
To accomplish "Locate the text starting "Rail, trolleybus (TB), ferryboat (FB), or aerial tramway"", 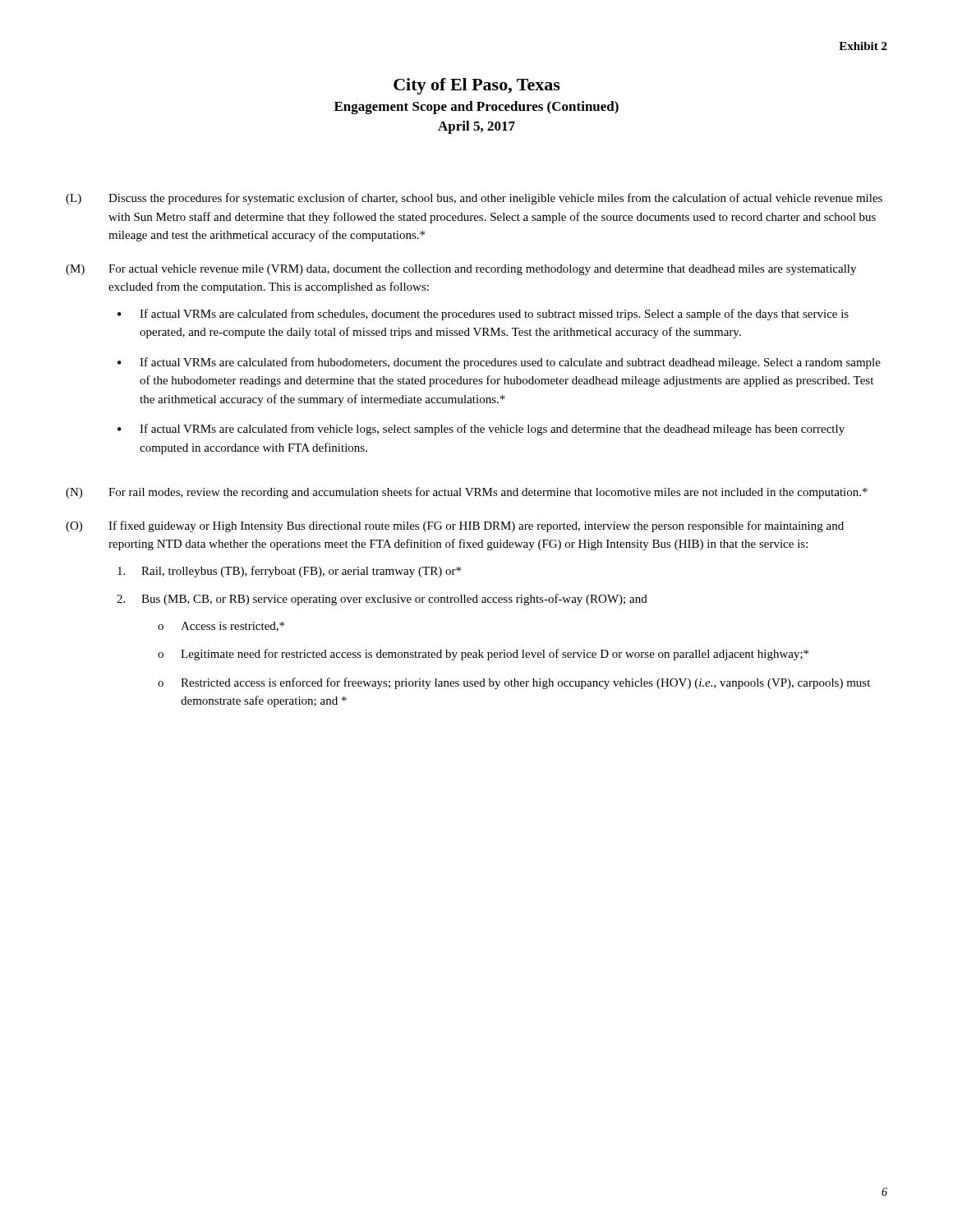I will click(289, 572).
